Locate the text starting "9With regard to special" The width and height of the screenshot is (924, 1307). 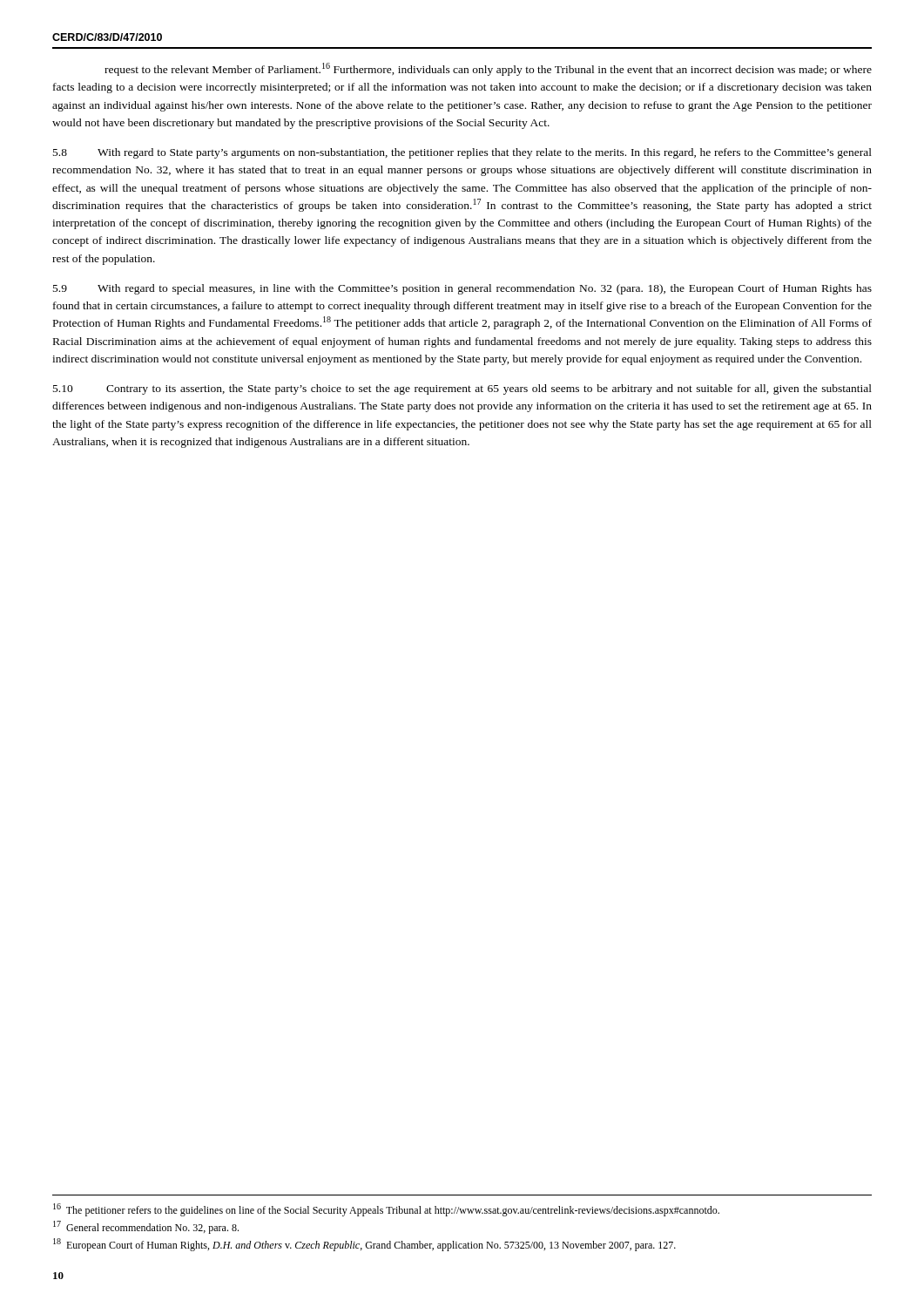(x=462, y=322)
